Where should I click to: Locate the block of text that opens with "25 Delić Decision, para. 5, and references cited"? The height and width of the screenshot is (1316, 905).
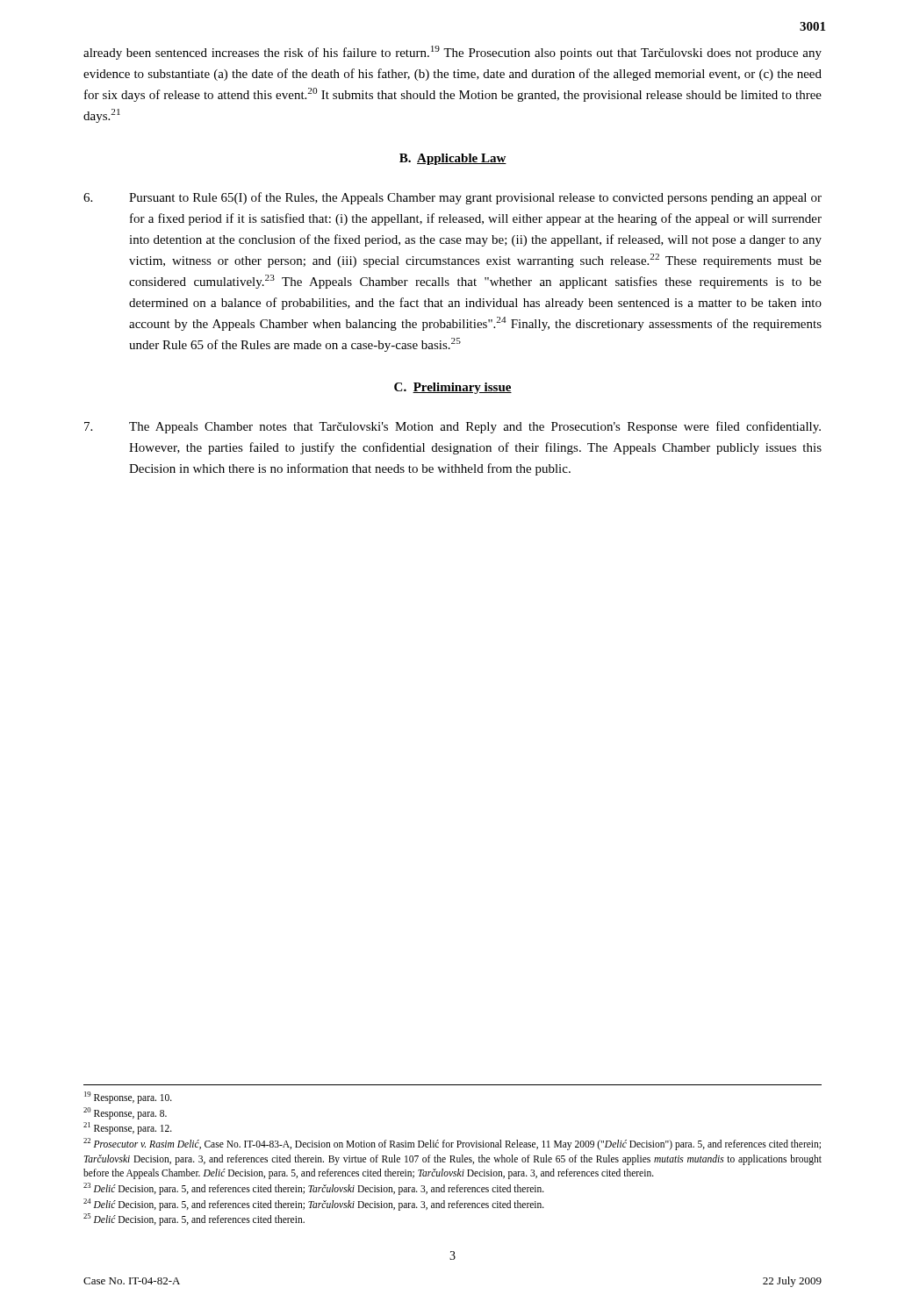pos(194,1219)
